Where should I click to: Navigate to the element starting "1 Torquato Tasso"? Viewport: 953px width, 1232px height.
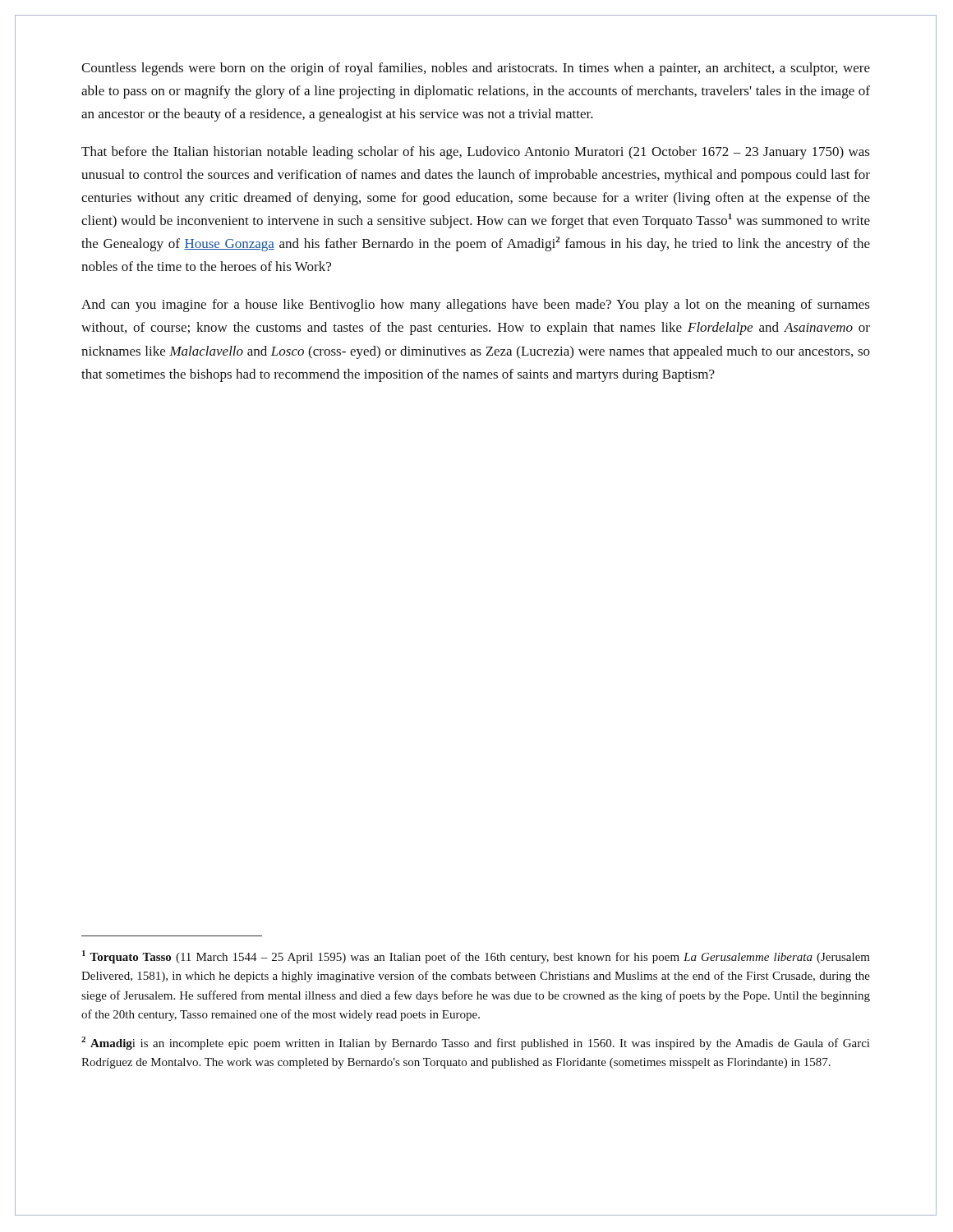476,1010
